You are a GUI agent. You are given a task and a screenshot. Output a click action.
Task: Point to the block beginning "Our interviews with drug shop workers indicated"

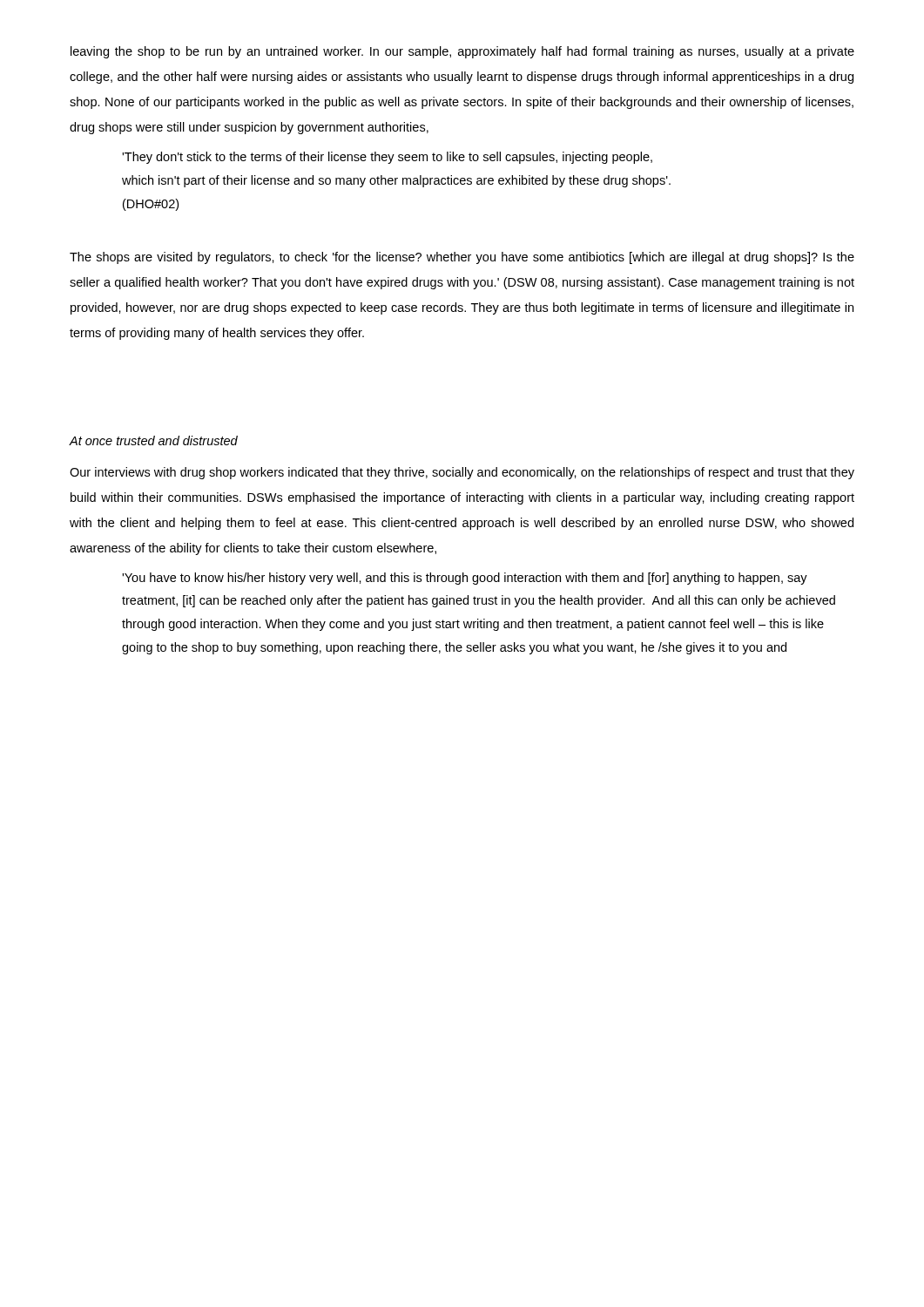[x=462, y=510]
